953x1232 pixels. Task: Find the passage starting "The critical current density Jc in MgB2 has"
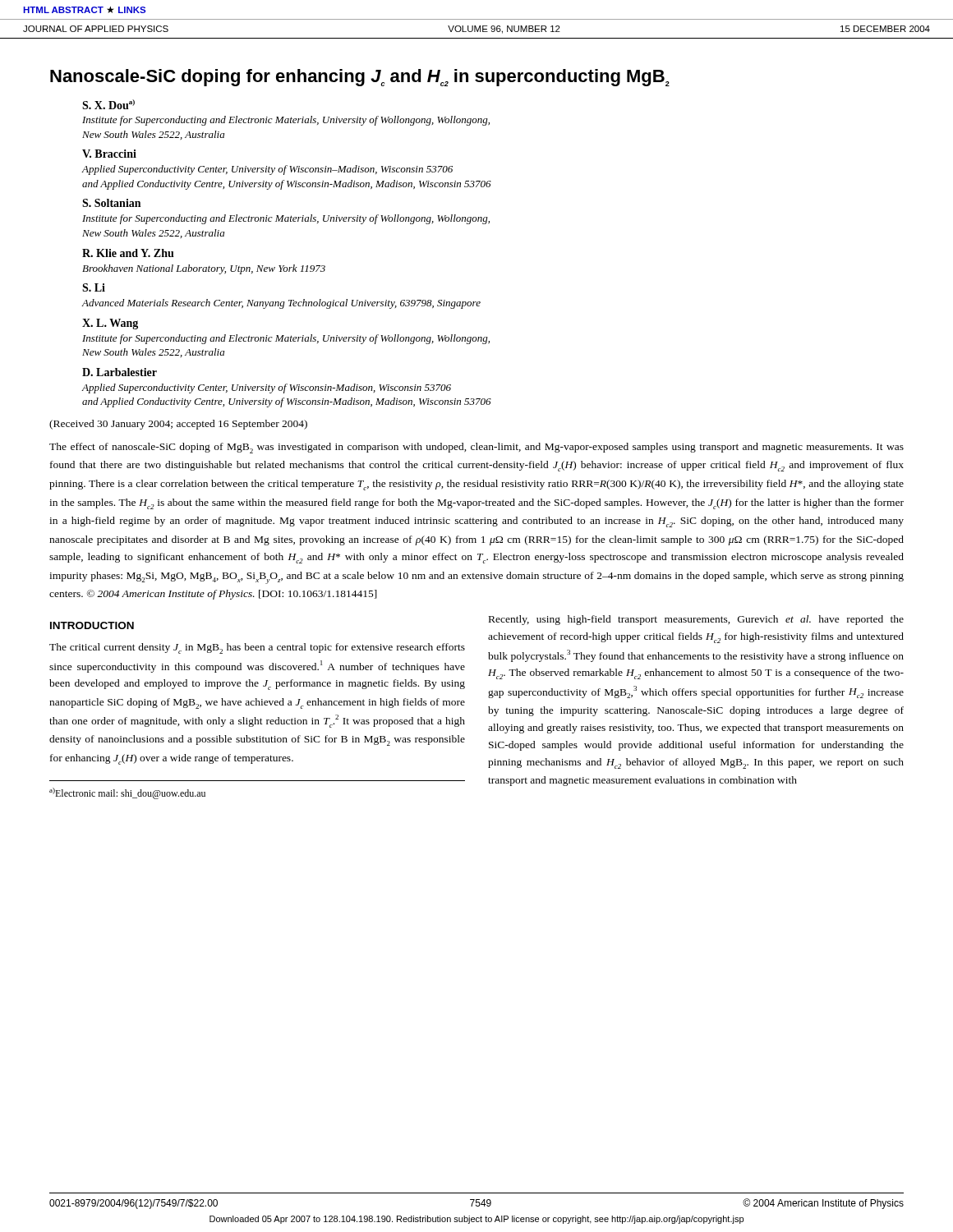(257, 703)
